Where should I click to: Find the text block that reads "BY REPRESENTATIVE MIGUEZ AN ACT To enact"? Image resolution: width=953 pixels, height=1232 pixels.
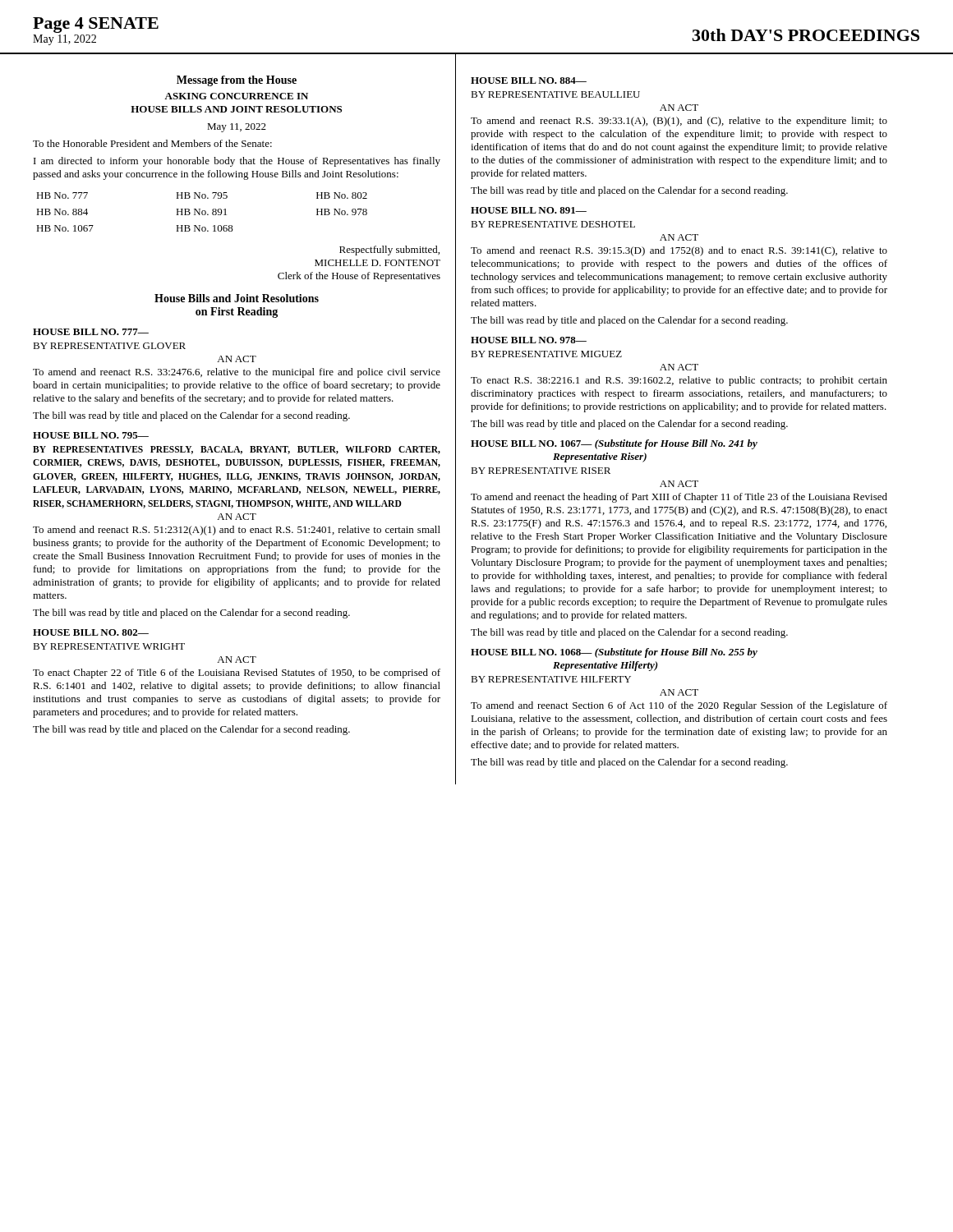679,380
